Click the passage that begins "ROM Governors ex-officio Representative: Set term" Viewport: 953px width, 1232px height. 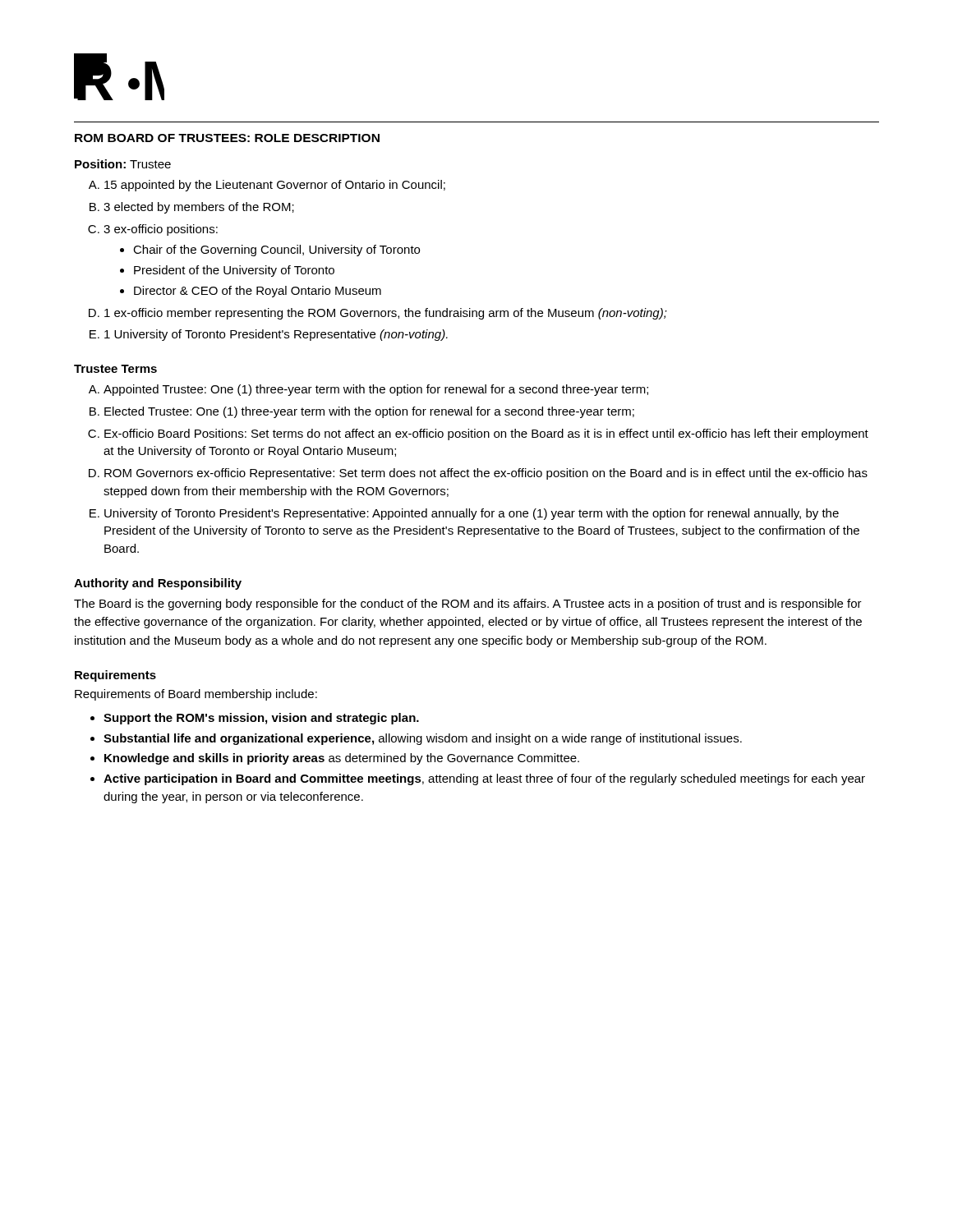coord(486,482)
